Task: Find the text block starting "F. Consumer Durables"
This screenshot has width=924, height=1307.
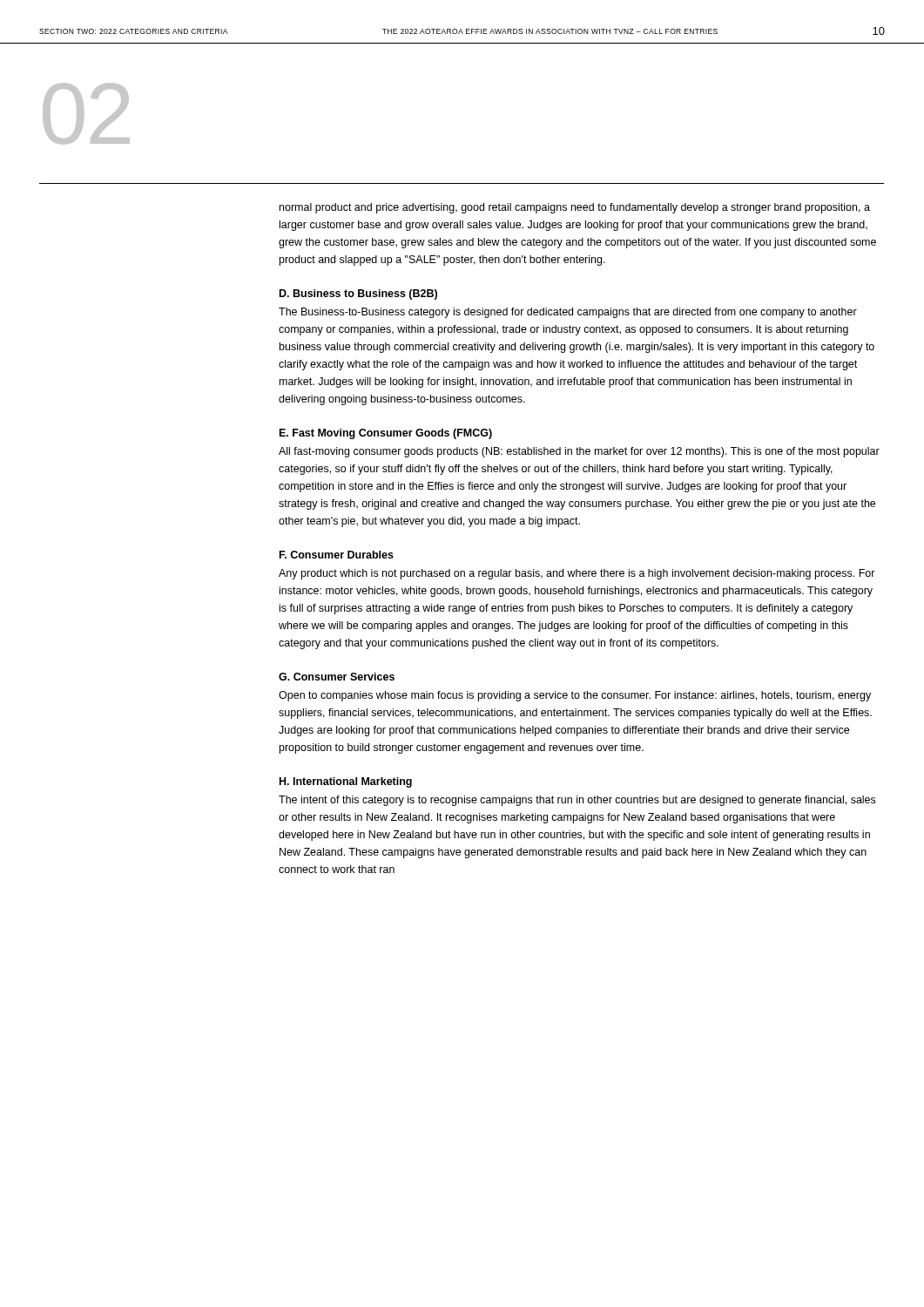Action: (x=336, y=555)
